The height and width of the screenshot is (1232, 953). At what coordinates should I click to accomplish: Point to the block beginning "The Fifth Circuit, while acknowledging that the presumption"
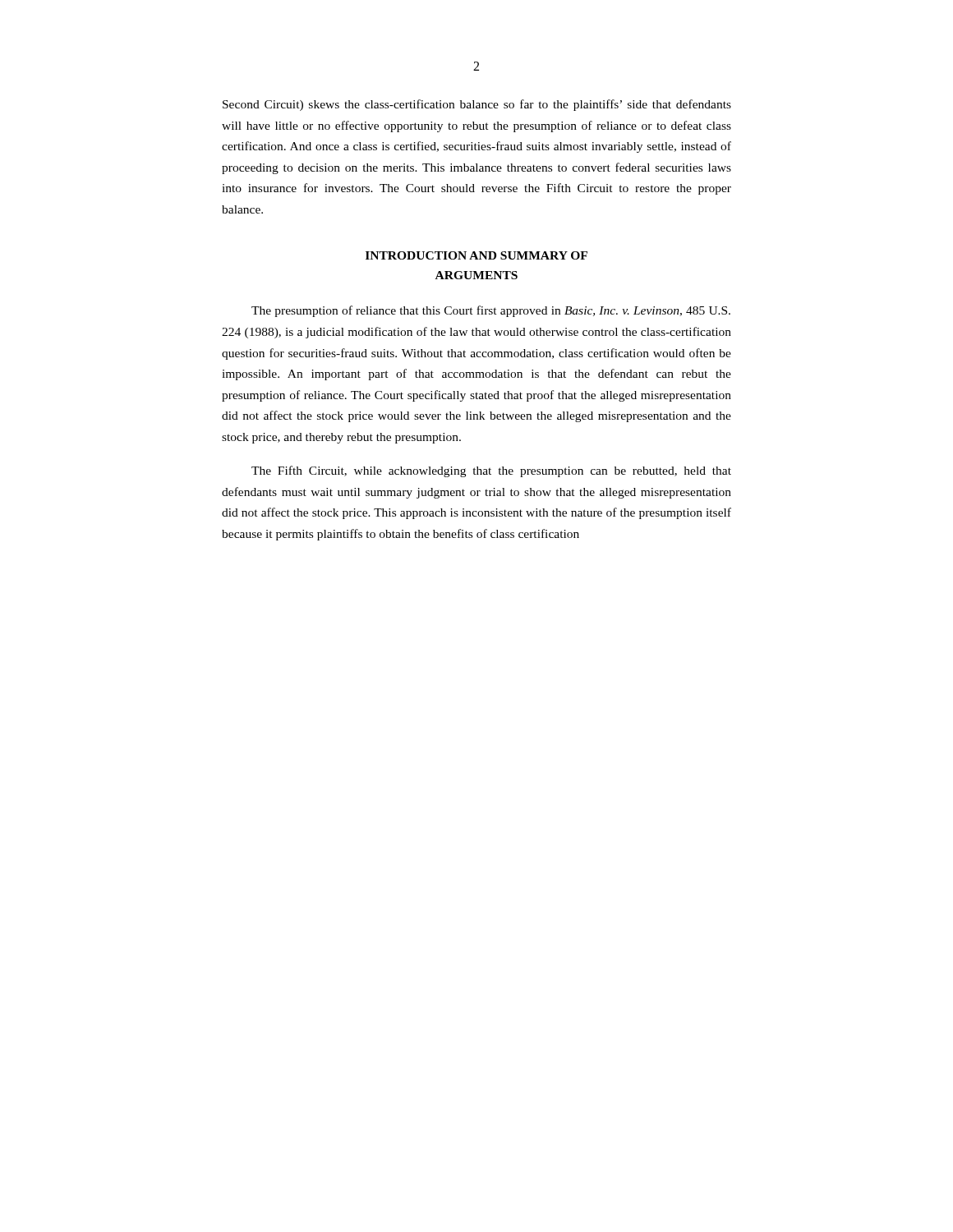pyautogui.click(x=476, y=502)
